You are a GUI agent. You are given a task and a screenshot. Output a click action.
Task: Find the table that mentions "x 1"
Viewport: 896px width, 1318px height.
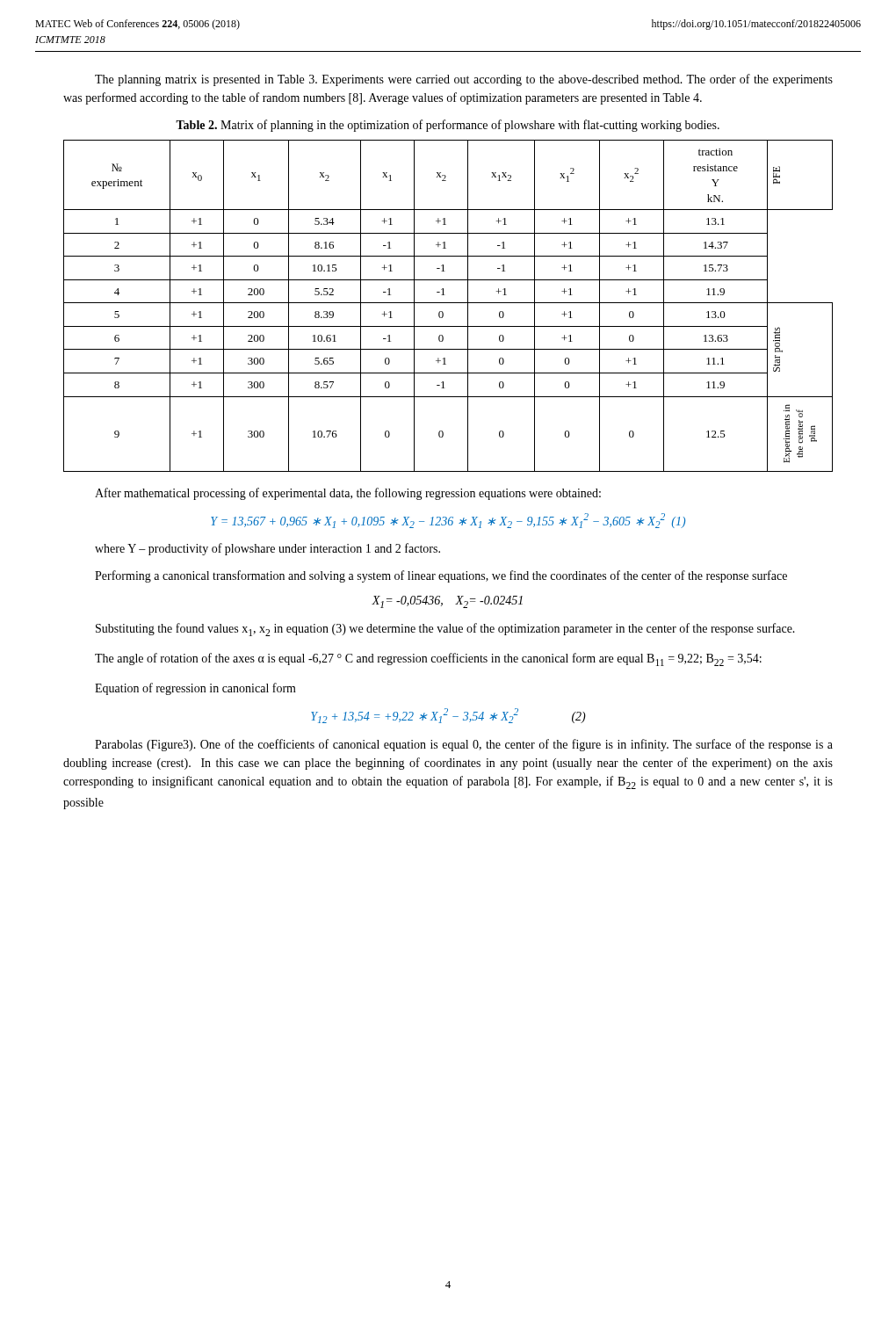[x=448, y=306]
